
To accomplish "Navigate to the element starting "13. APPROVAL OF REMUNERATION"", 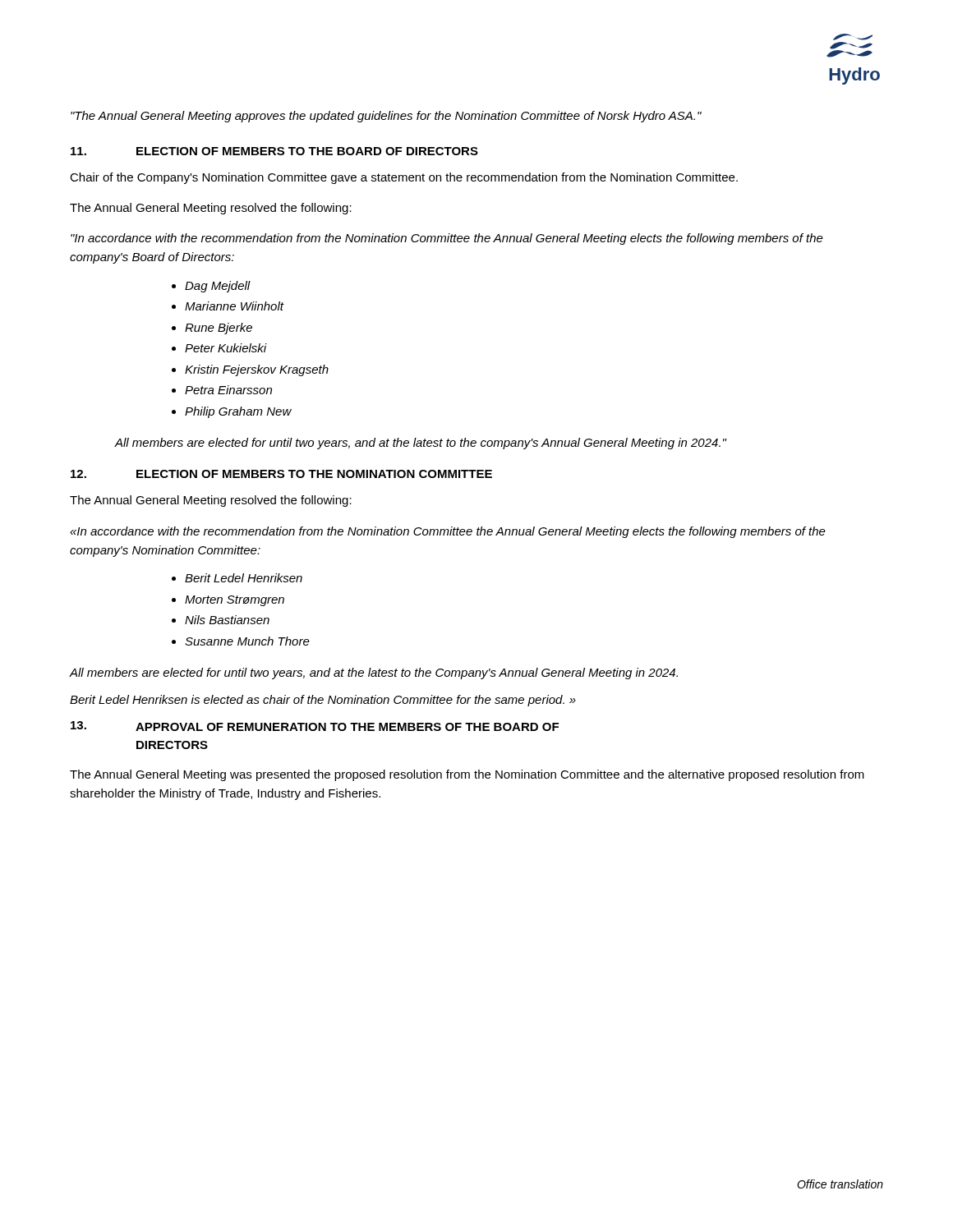I will point(314,736).
